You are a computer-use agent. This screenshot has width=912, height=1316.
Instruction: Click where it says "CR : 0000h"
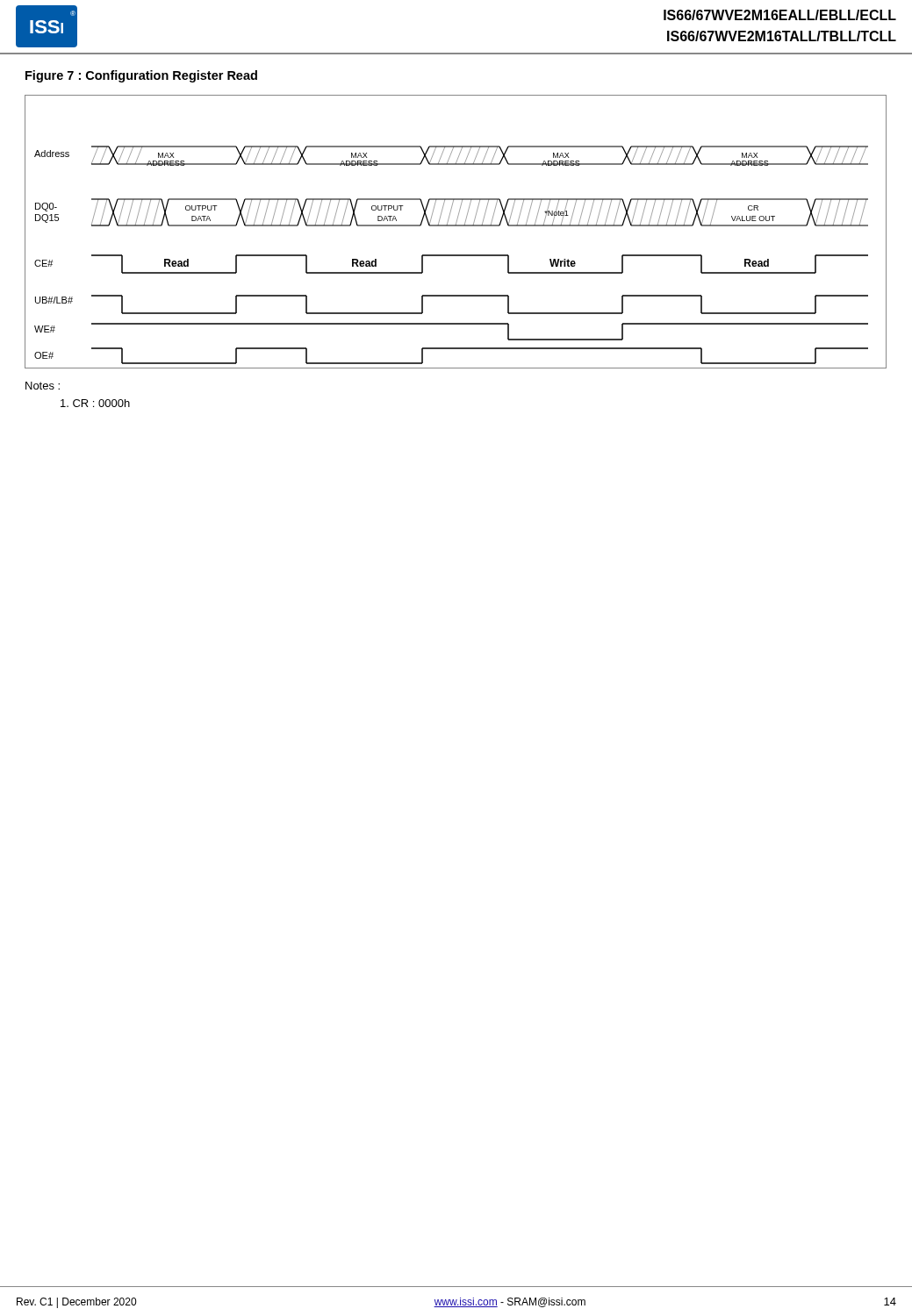(95, 403)
